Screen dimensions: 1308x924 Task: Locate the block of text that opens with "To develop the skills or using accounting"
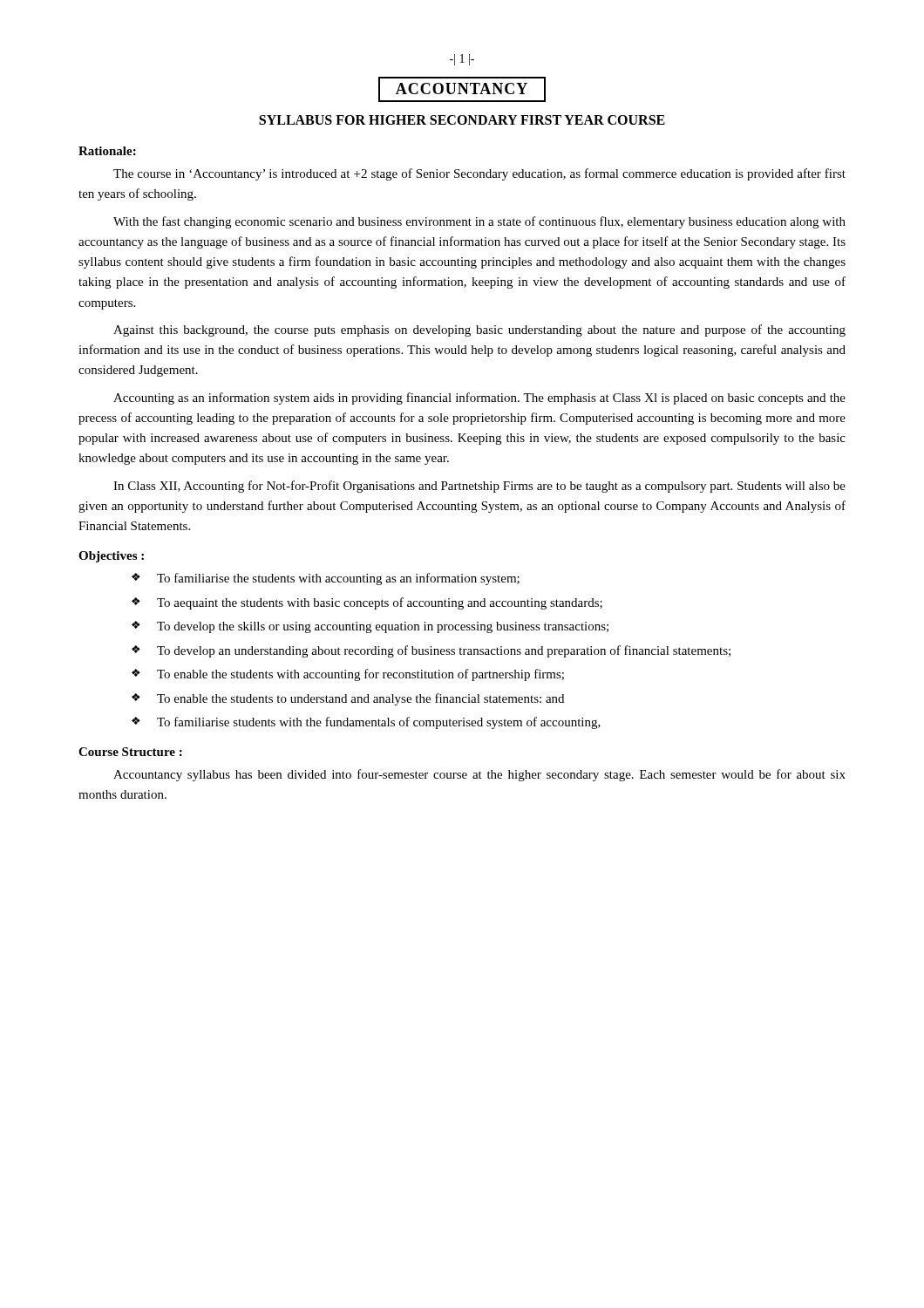[x=383, y=626]
